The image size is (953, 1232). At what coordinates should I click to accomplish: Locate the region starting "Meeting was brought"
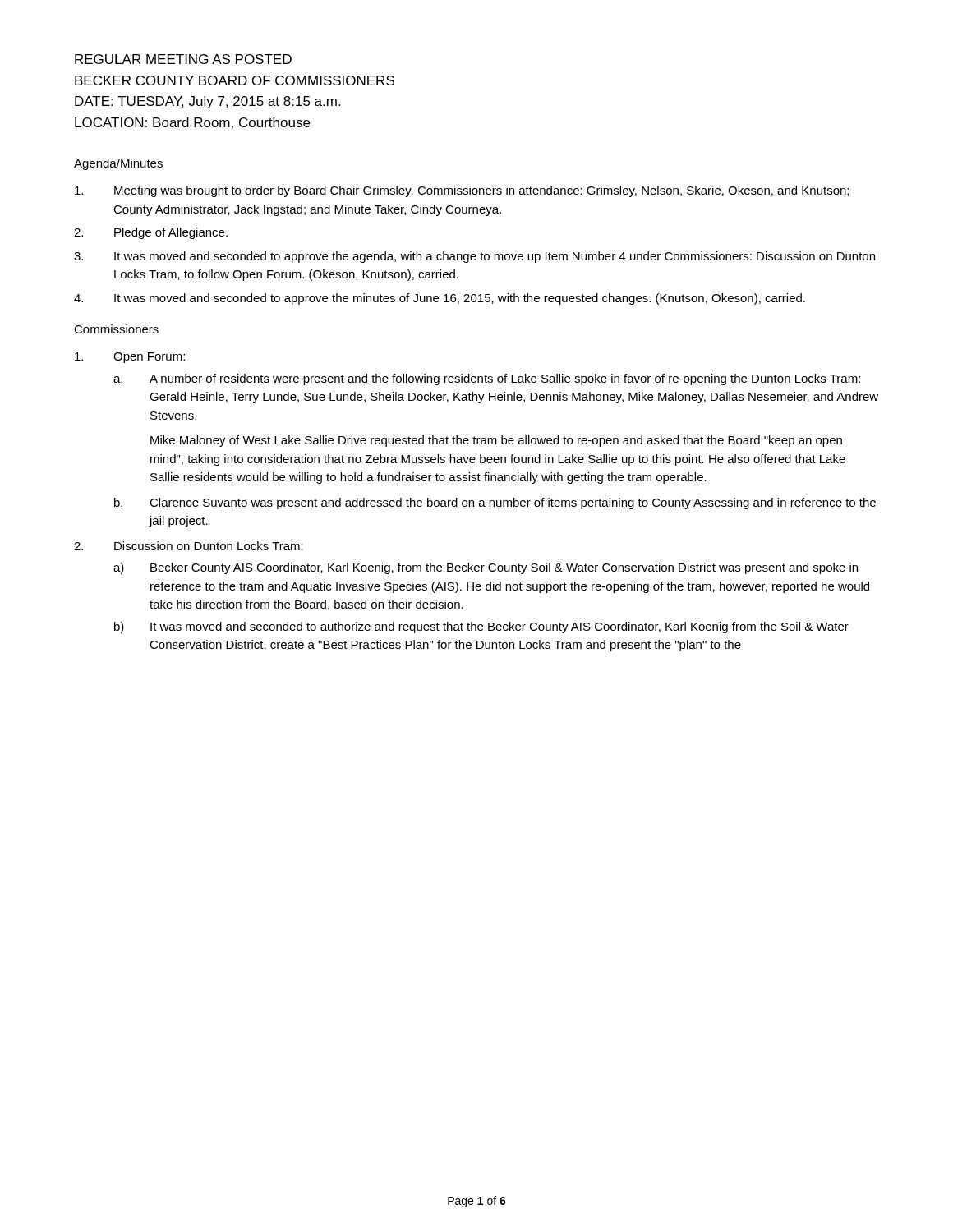point(476,200)
